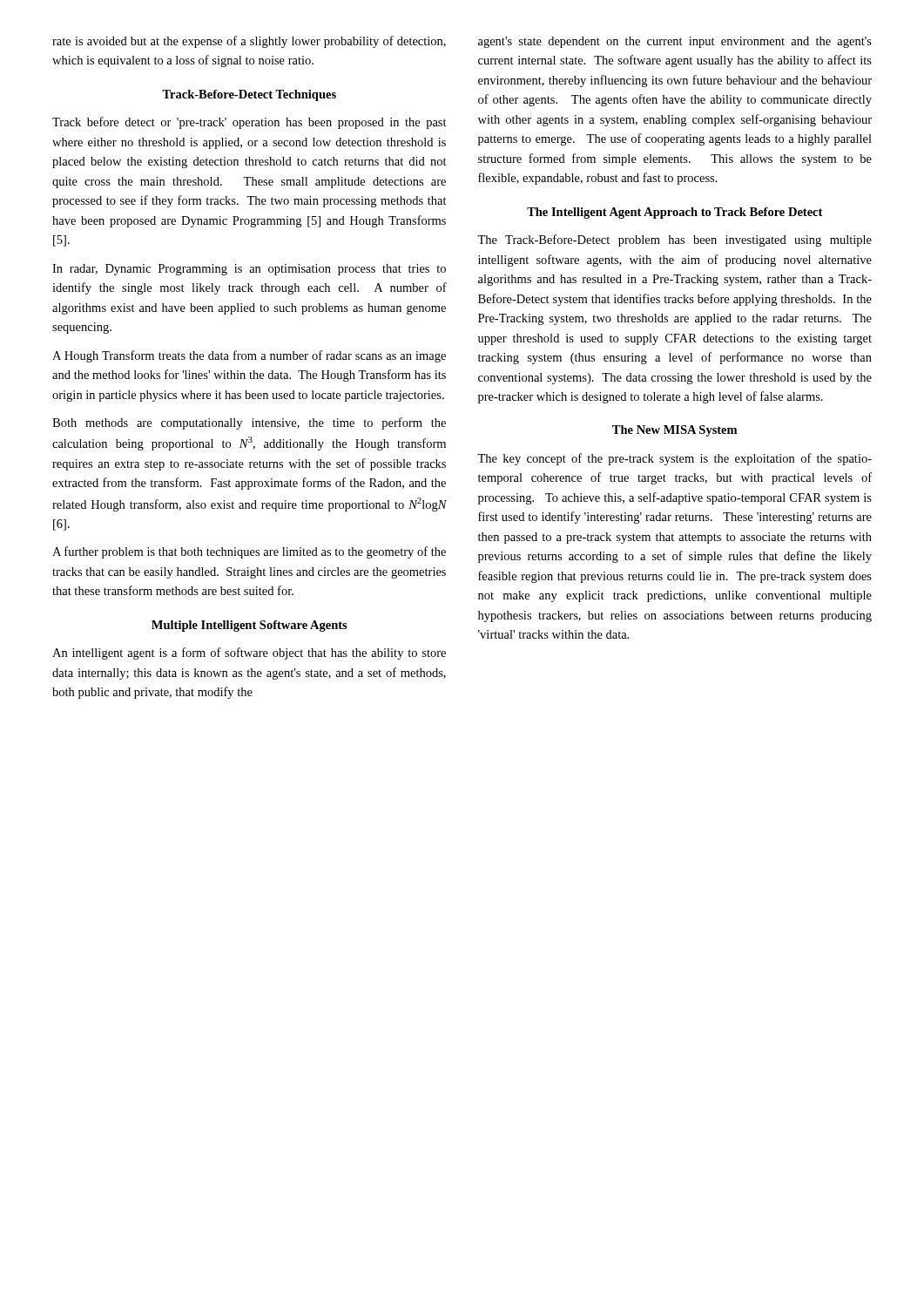This screenshot has width=924, height=1307.
Task: Locate the text starting "agent's state dependent on the current input environment"
Action: click(675, 110)
